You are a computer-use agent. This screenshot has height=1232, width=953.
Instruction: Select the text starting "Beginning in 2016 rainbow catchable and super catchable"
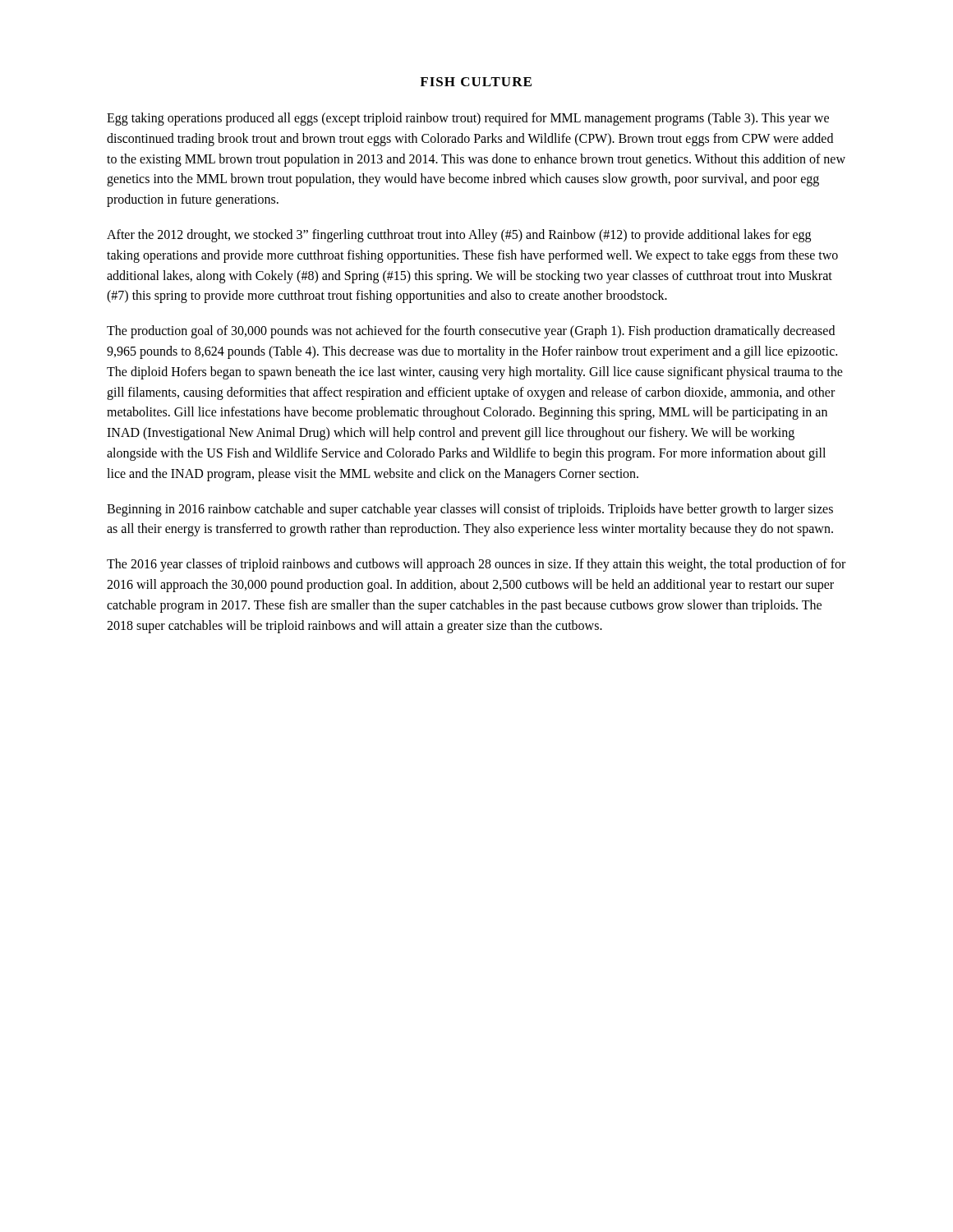470,519
